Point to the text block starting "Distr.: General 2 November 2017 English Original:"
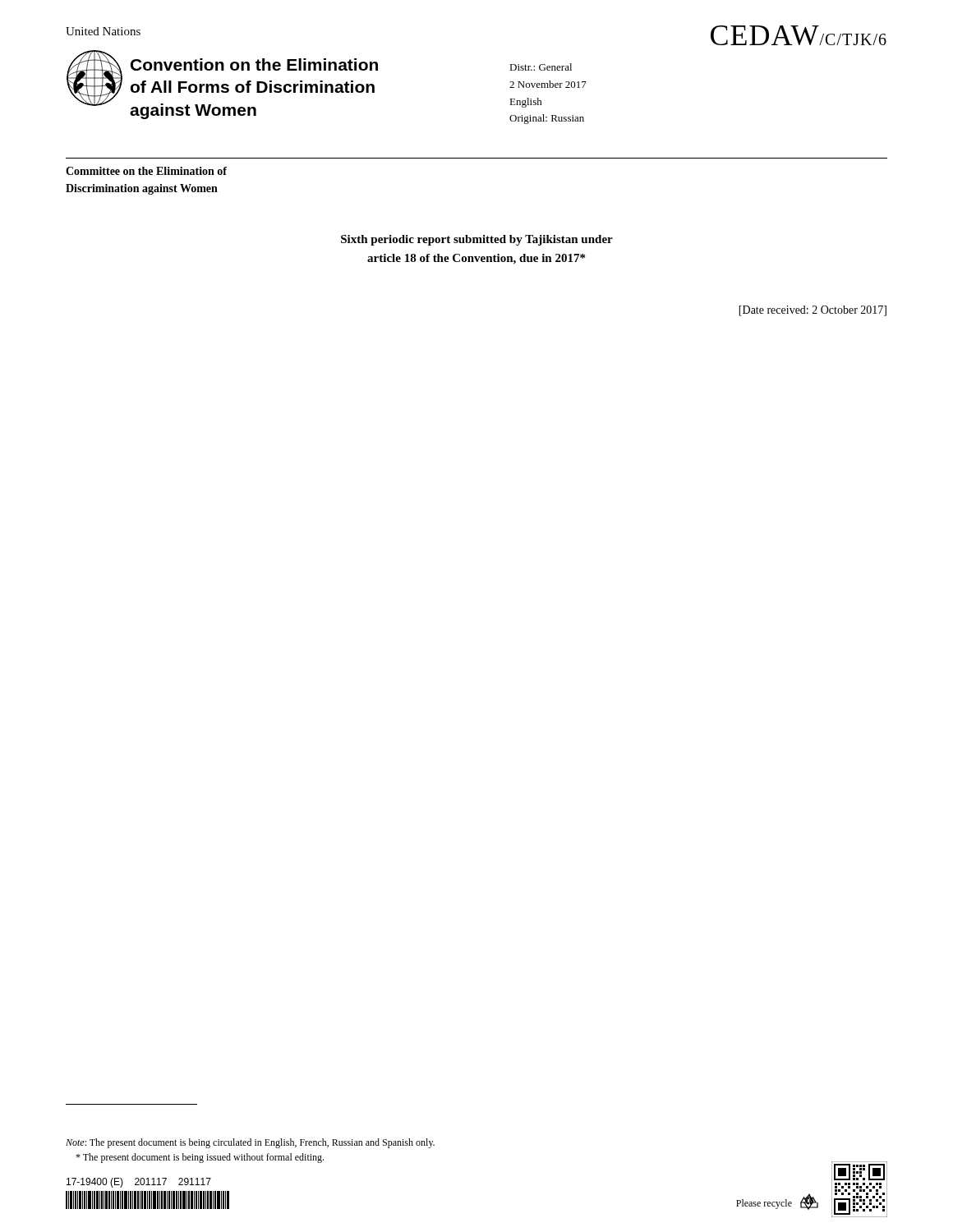This screenshot has width=953, height=1232. (548, 93)
